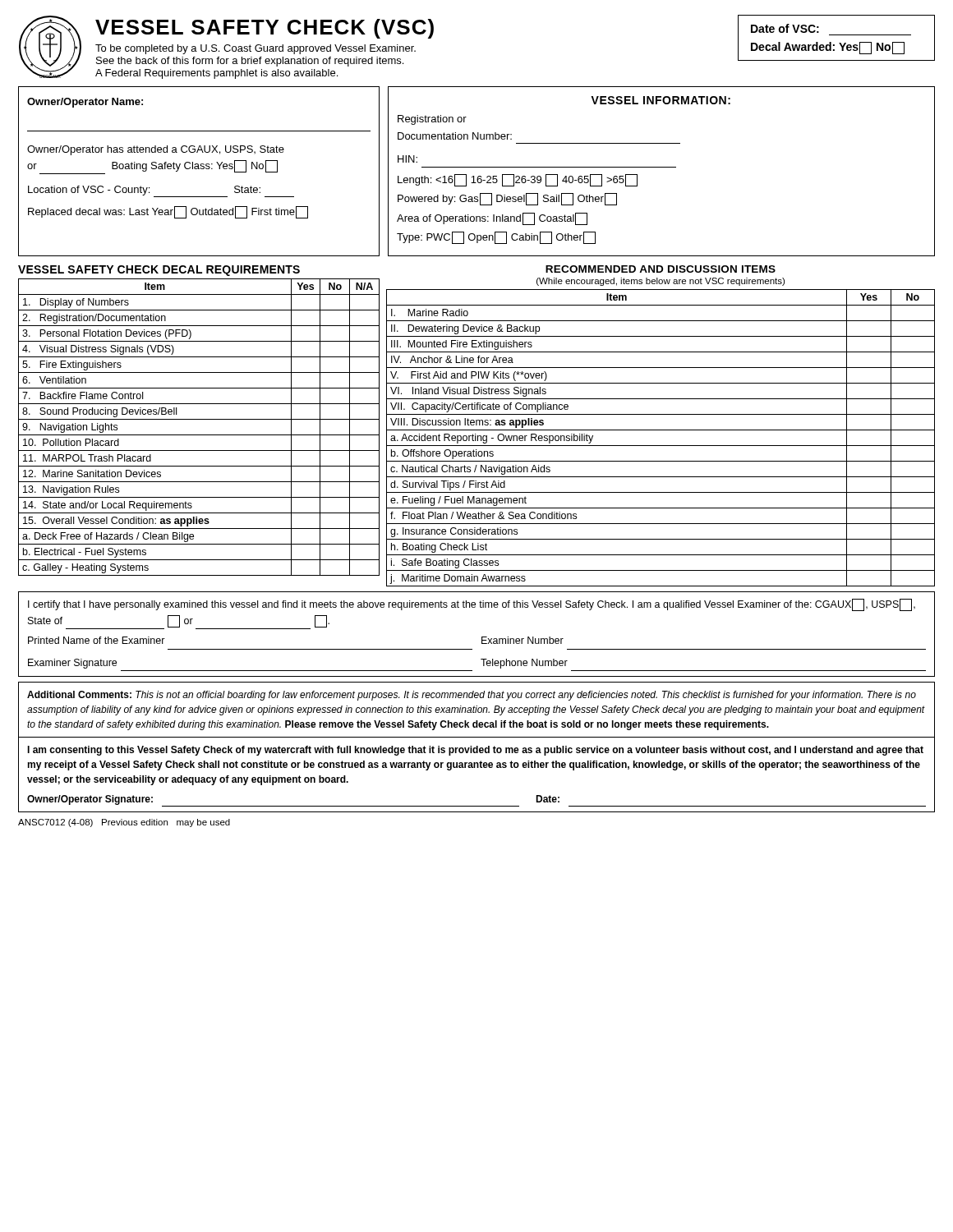Click on the table containing "9. Navigation Lights"
The height and width of the screenshot is (1232, 953).
[x=199, y=427]
